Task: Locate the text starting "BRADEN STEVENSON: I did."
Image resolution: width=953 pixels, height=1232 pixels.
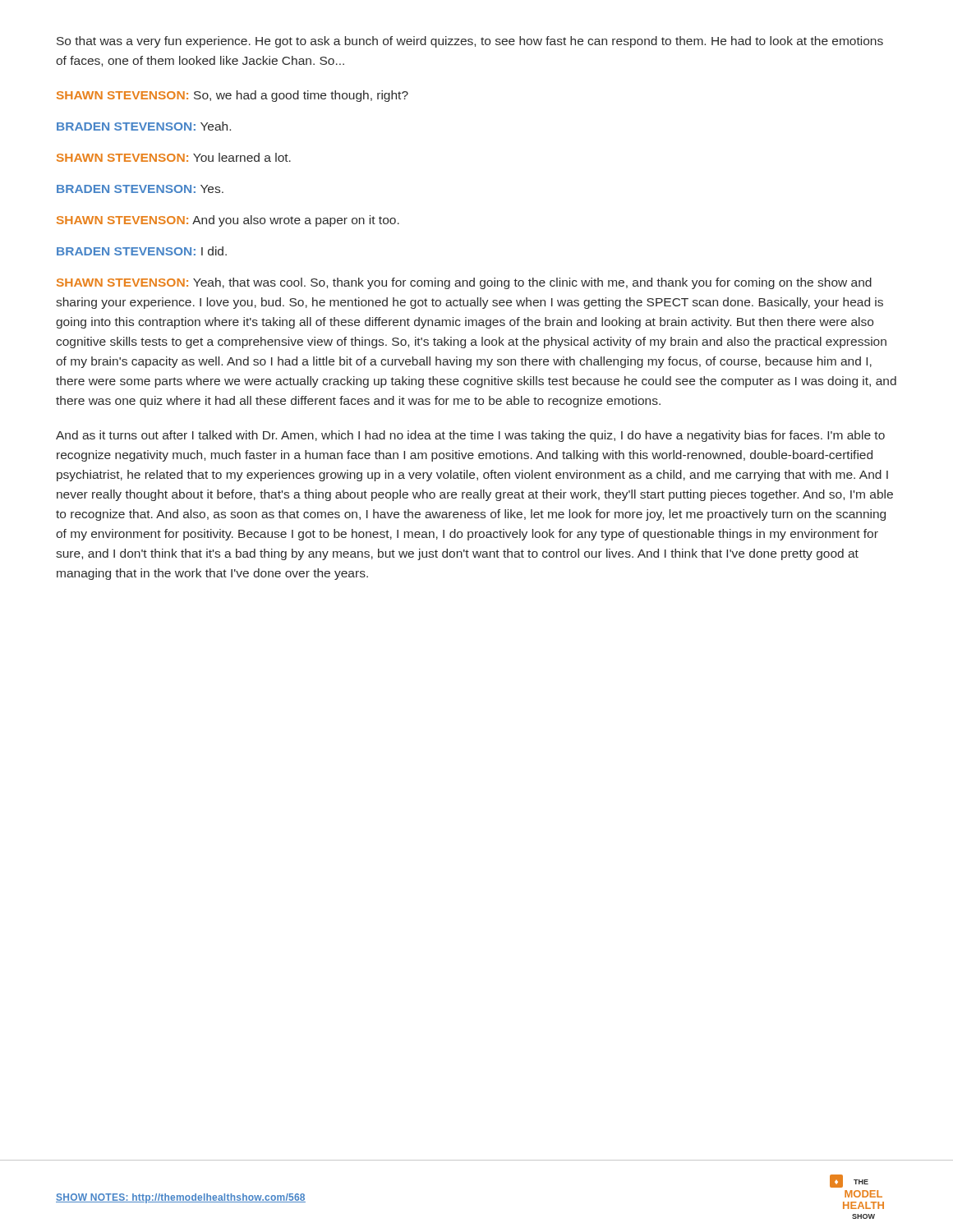Action: [142, 251]
